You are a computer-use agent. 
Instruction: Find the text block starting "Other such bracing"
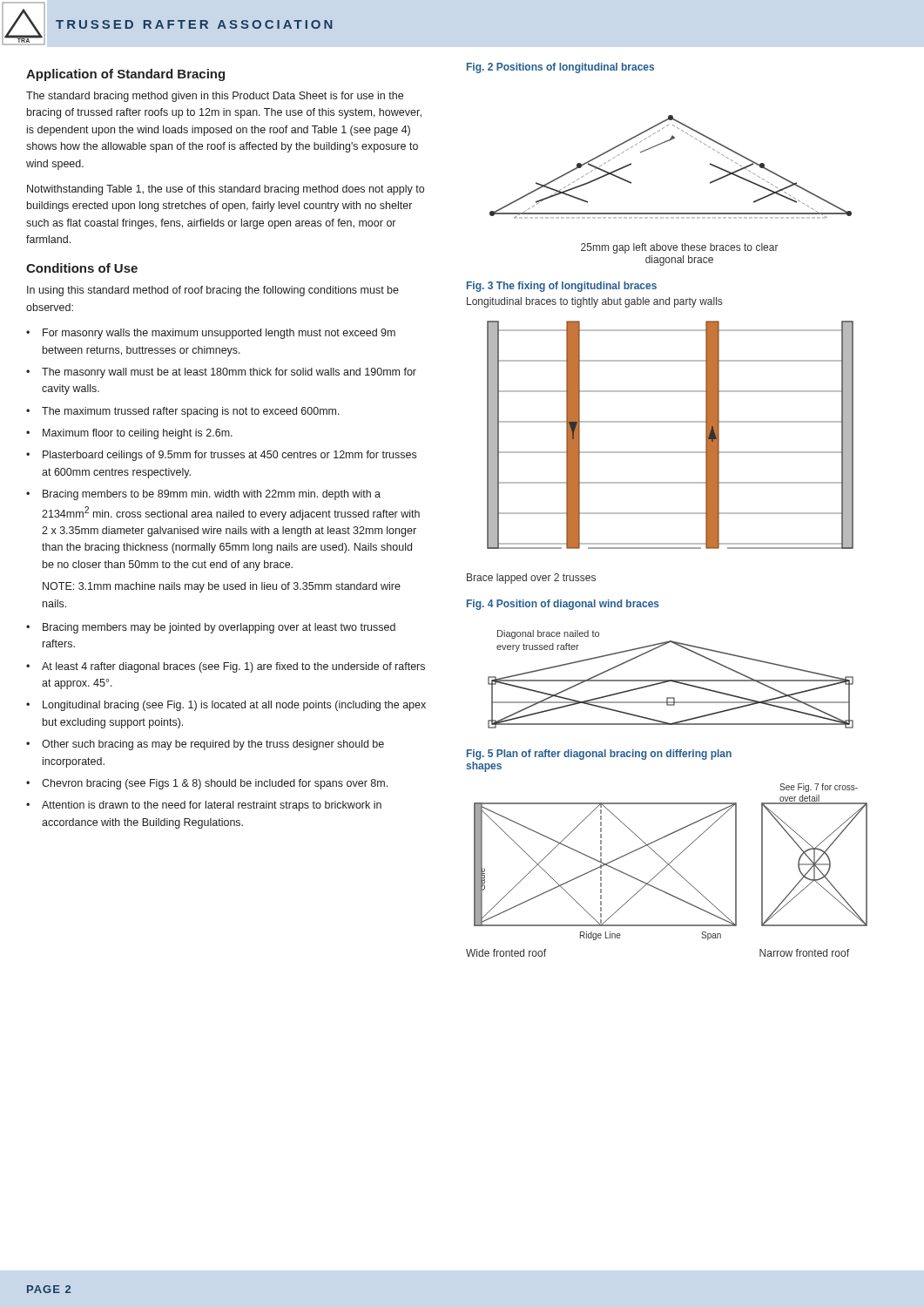[213, 753]
